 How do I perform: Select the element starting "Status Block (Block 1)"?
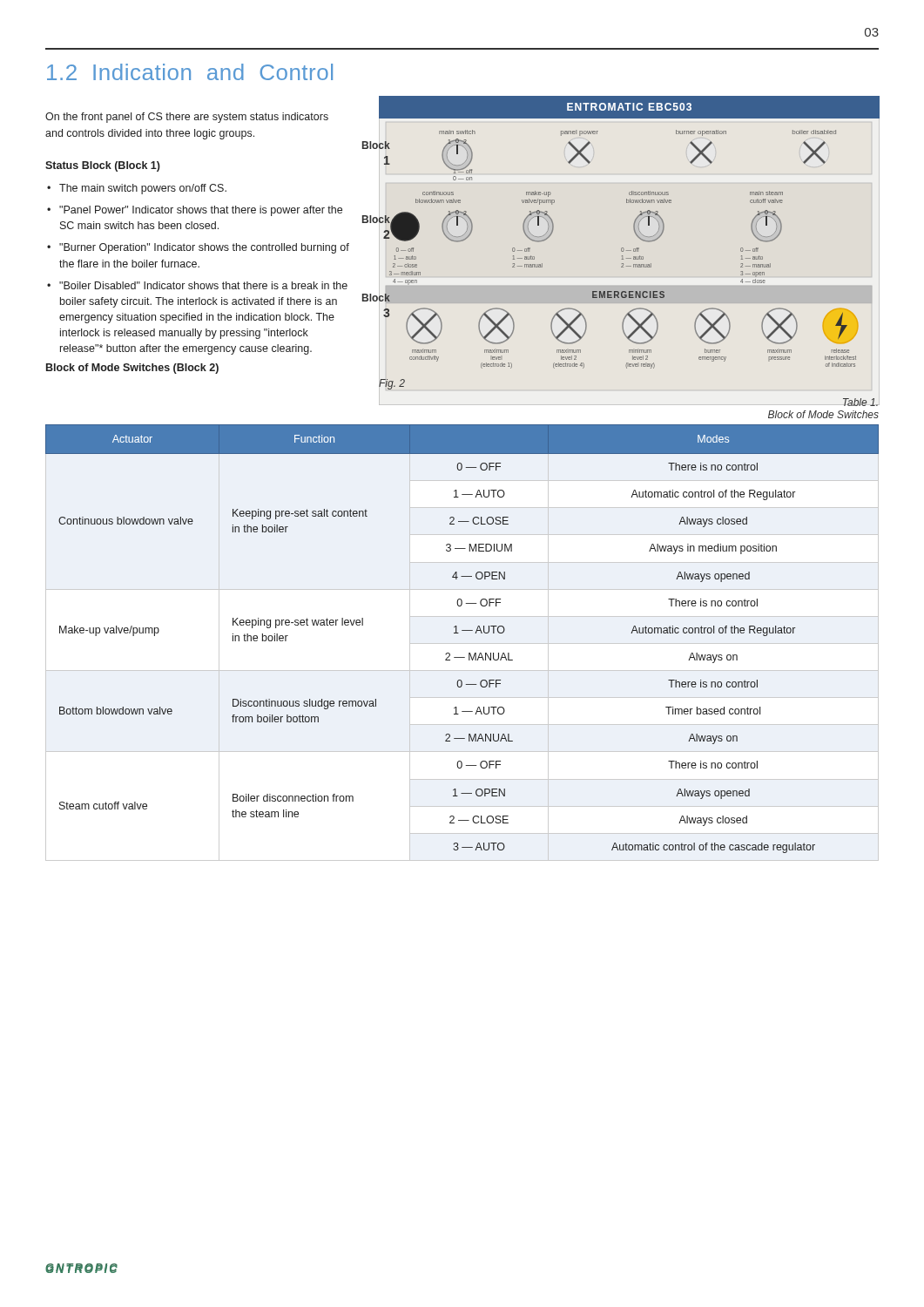coord(103,166)
